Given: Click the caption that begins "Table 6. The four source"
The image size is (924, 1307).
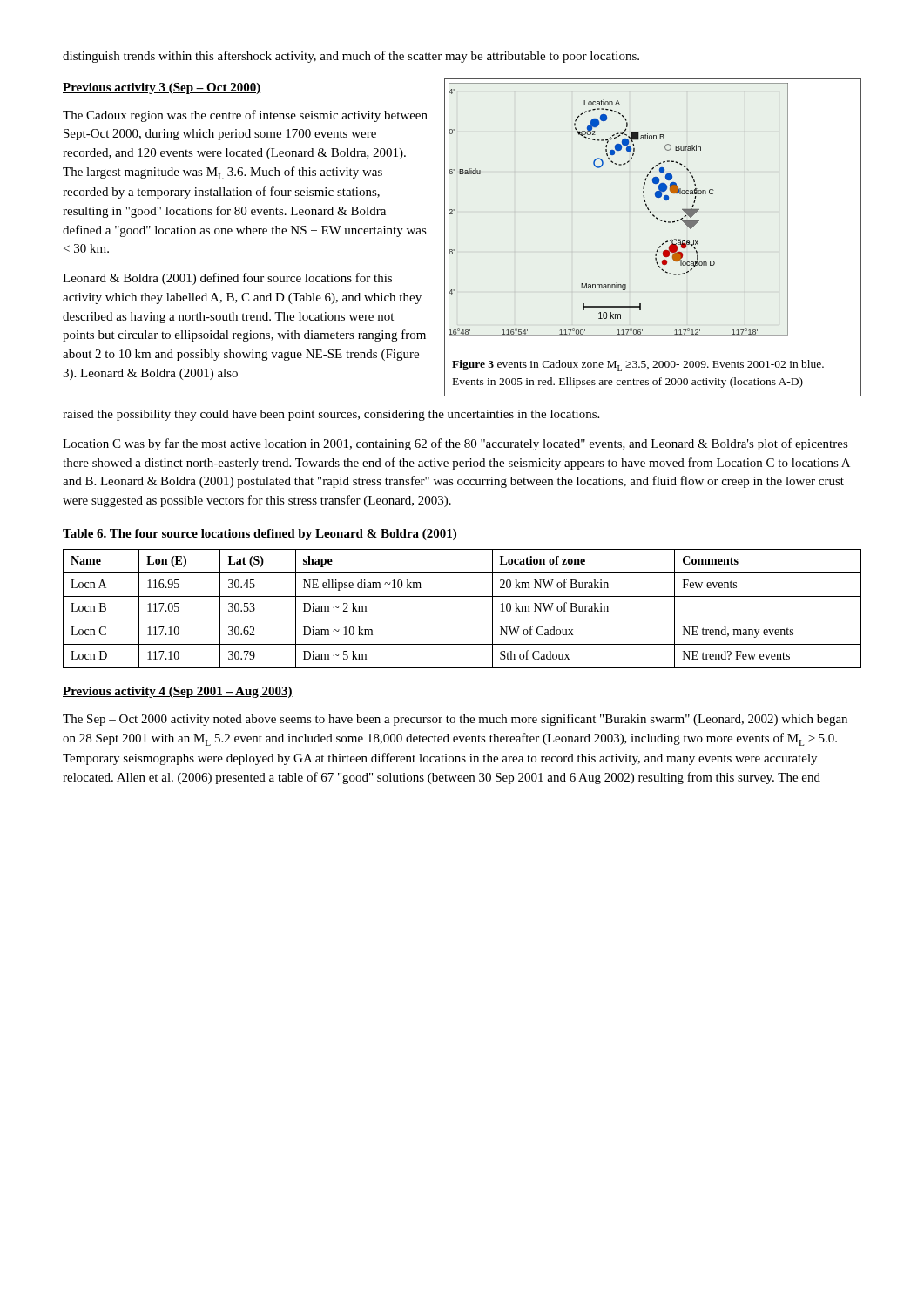Looking at the screenshot, I should pyautogui.click(x=260, y=533).
